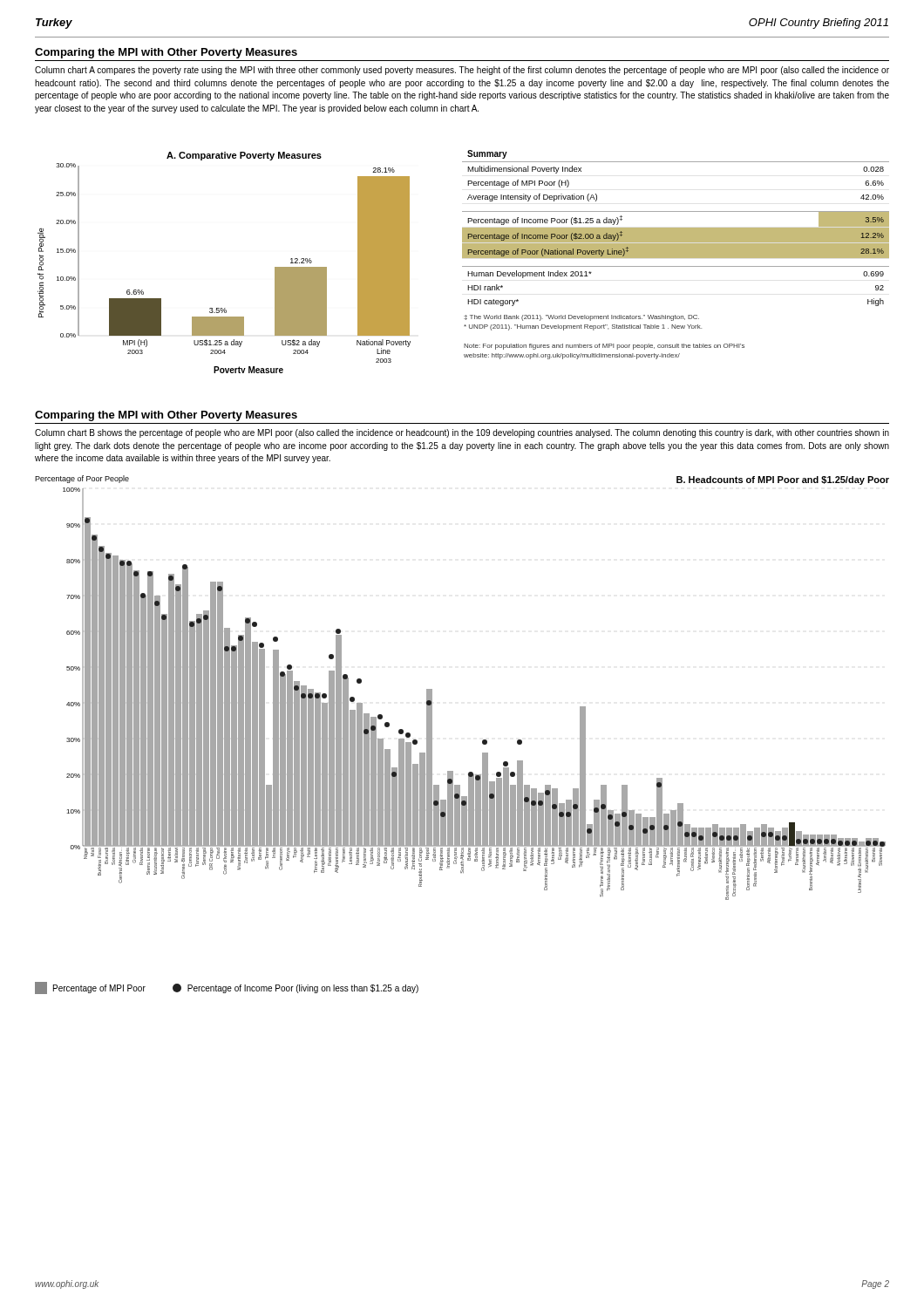Screen dimensions: 1308x924
Task: Point to the block beginning "‡ The World Bank (2011). "World Development"
Action: point(604,336)
